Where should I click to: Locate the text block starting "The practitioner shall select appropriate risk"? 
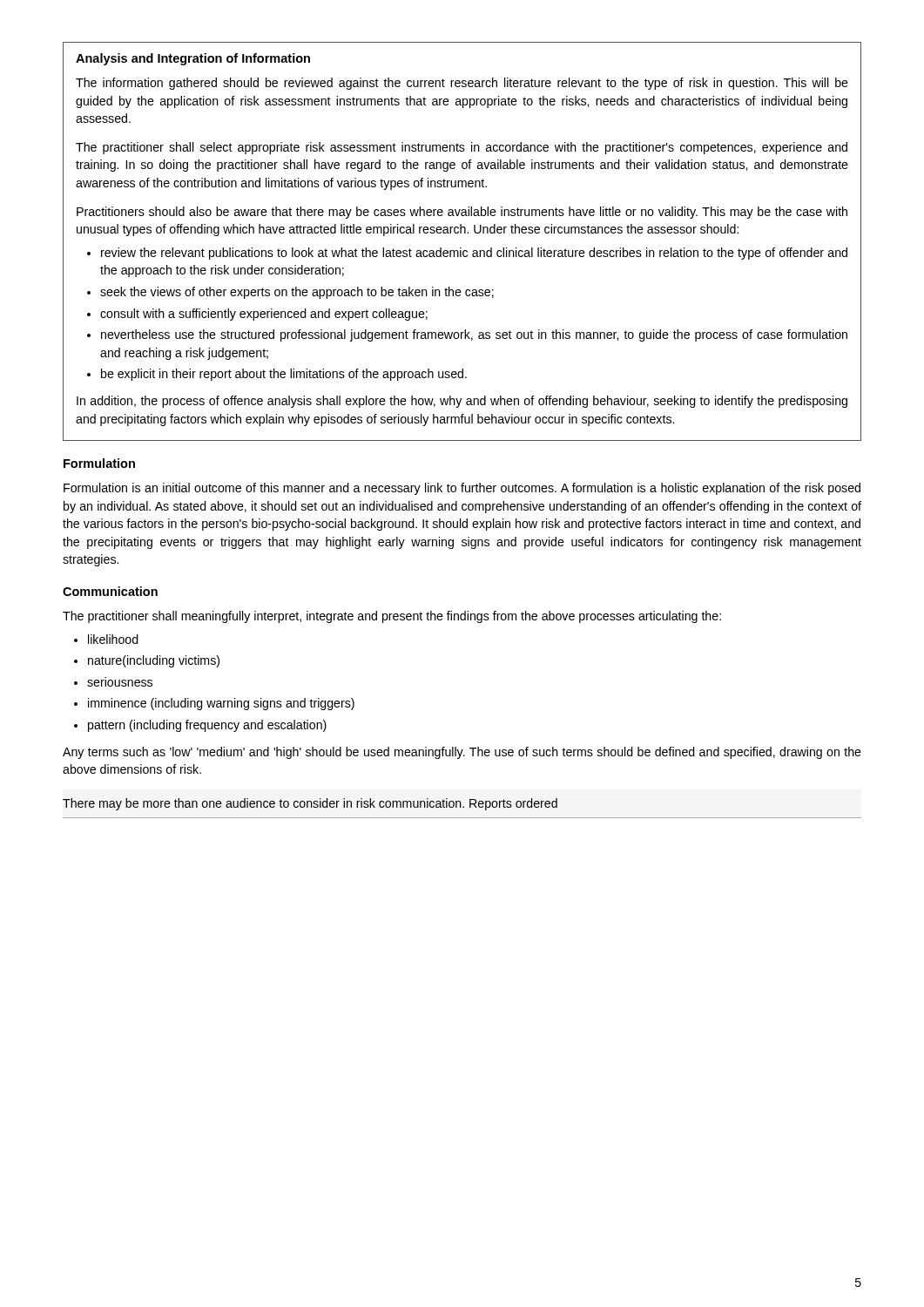(x=462, y=165)
